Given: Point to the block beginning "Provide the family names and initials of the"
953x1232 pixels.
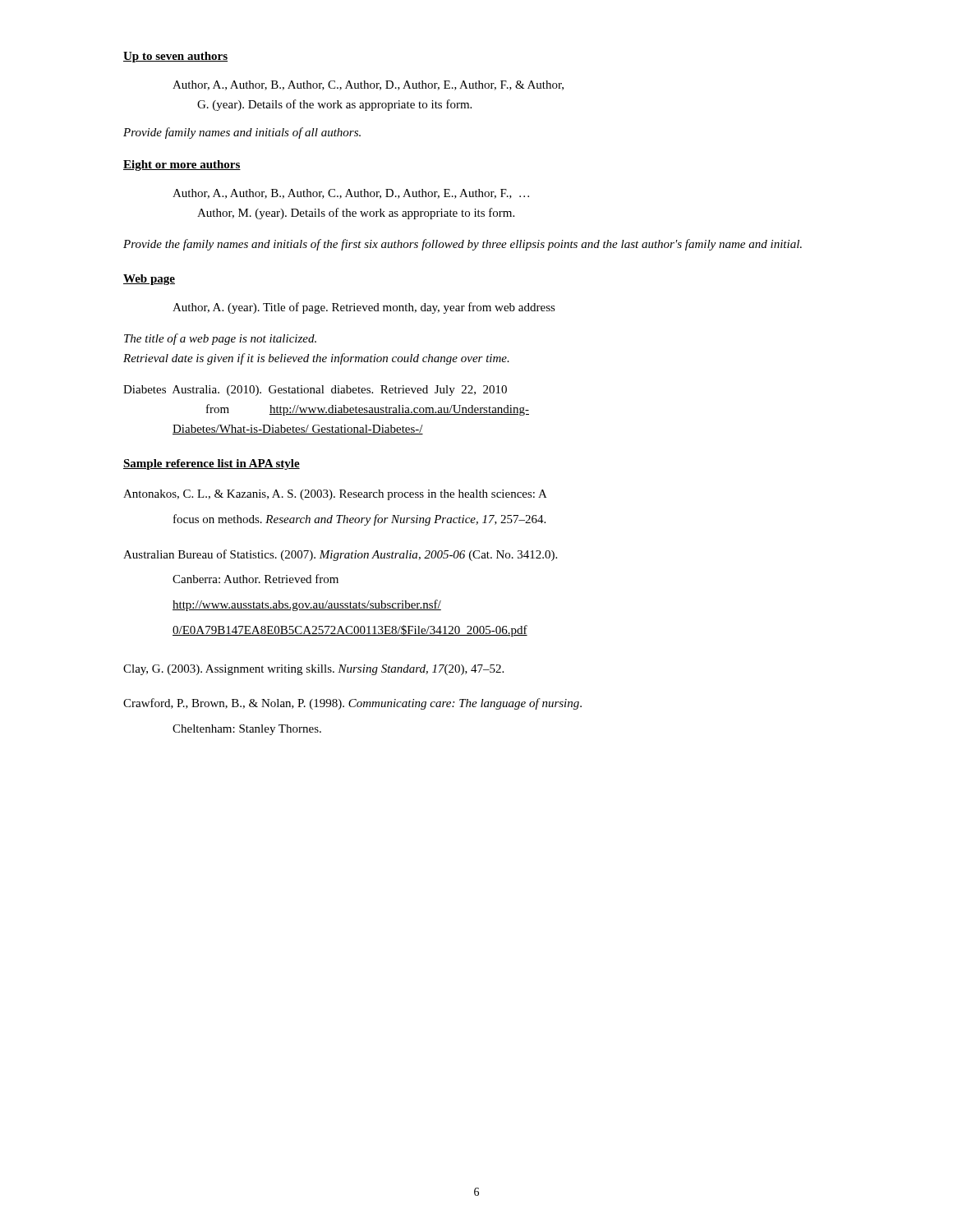Looking at the screenshot, I should tap(463, 244).
